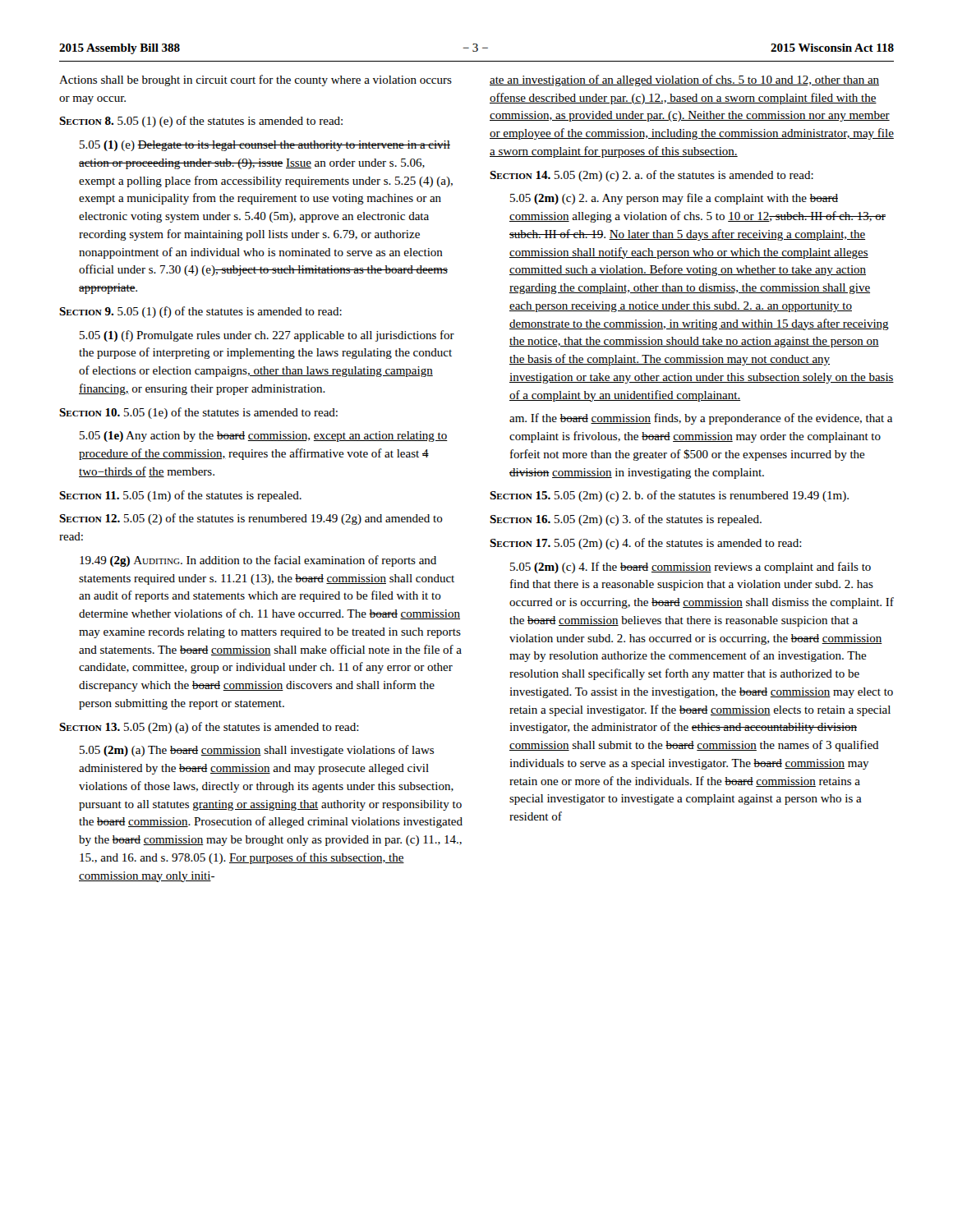The image size is (953, 1232).
Task: Select the element starting "Section 12. 5.05 (2) of the statutes"
Action: (x=261, y=528)
